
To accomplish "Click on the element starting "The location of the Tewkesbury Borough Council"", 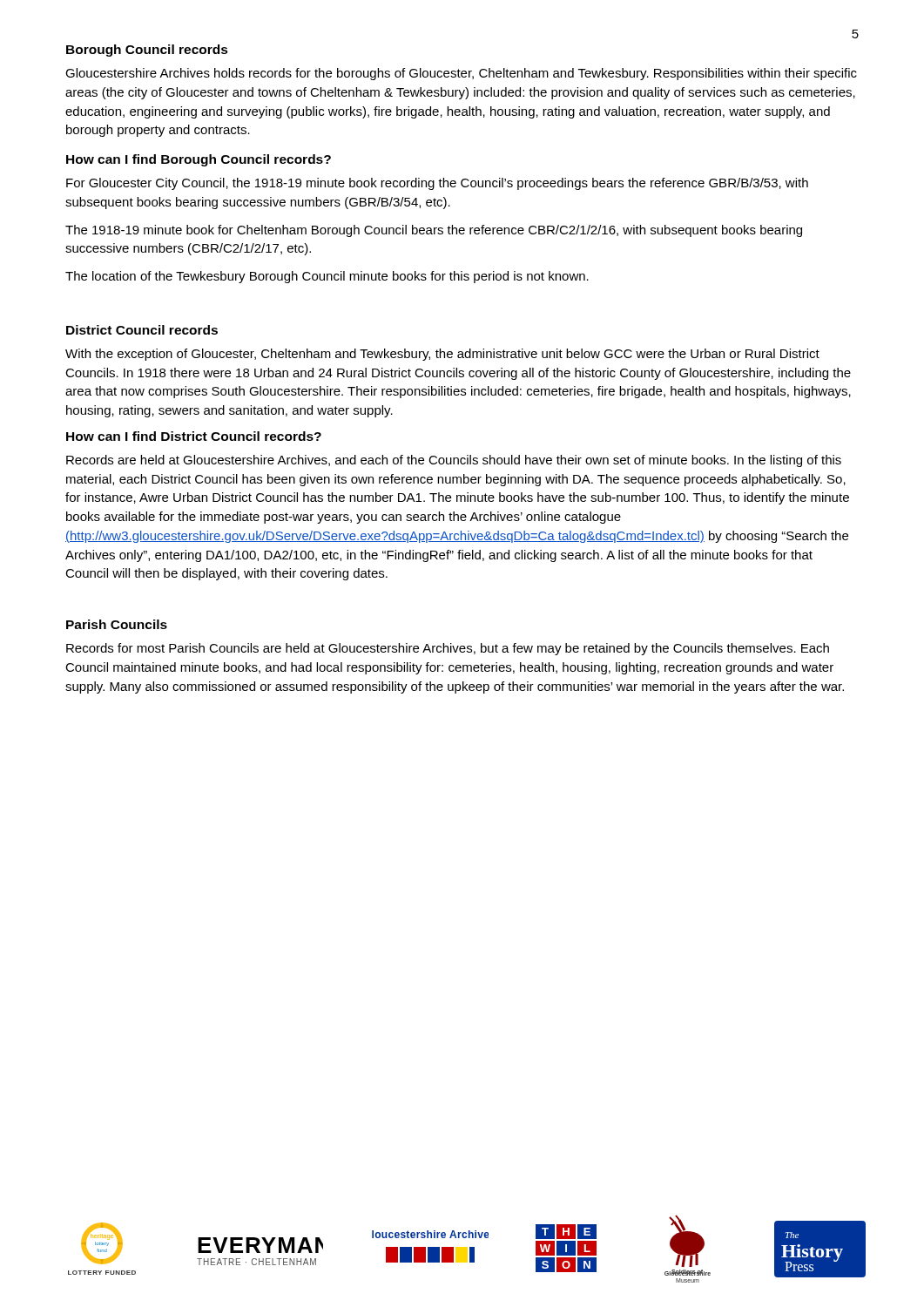I will point(327,276).
